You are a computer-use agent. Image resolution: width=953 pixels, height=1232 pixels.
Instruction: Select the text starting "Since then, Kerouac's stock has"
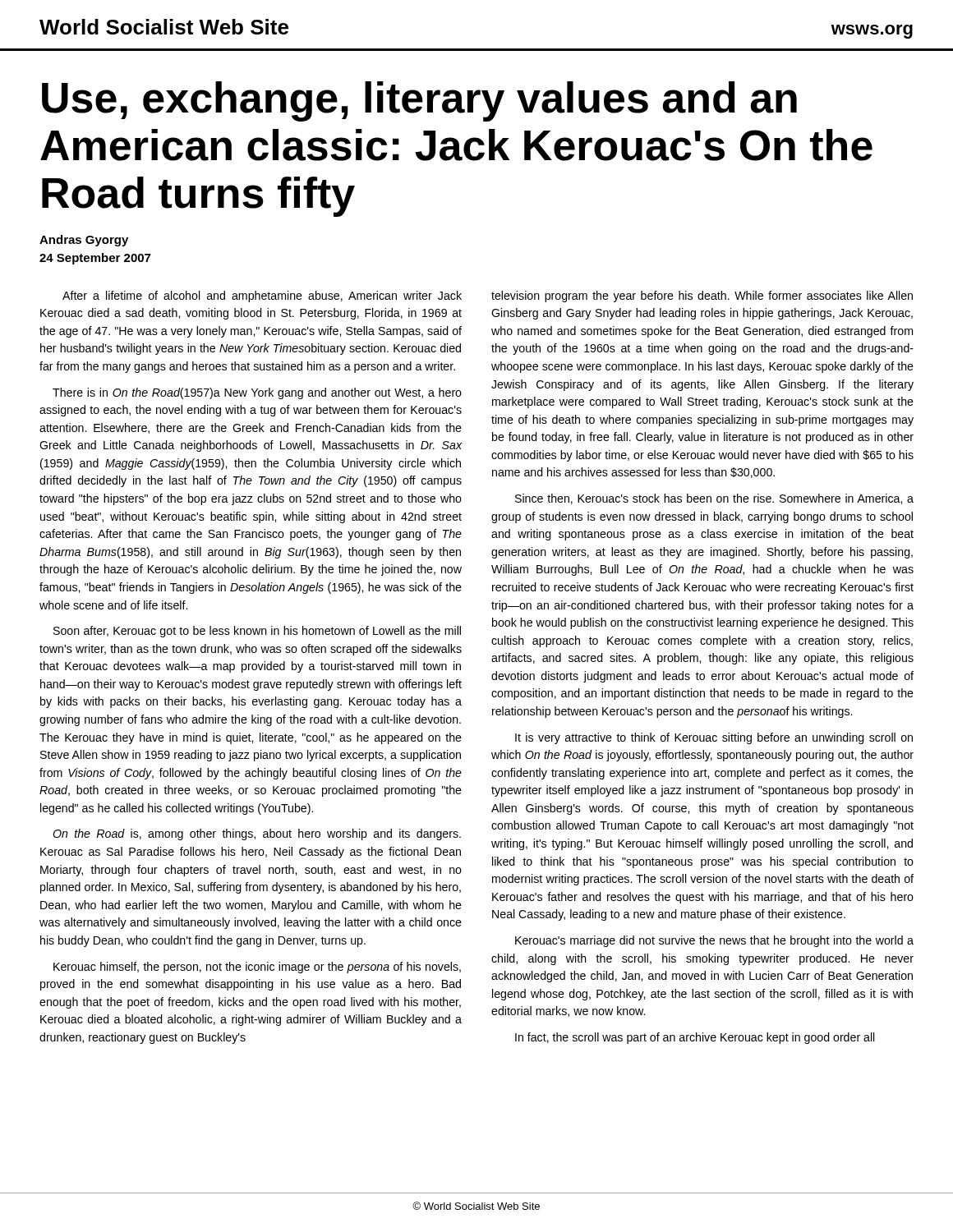[702, 606]
